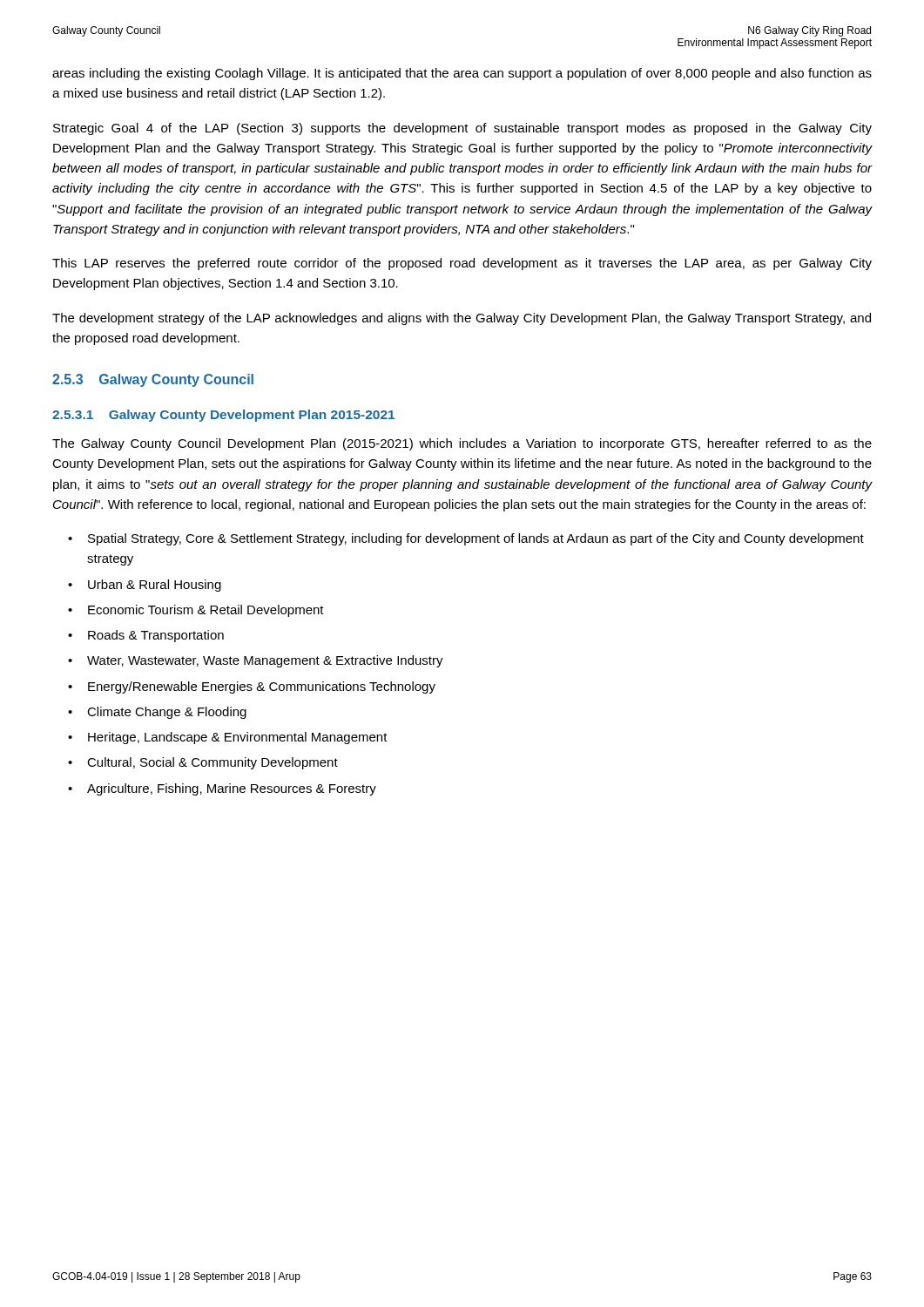Locate the text "• Heritage, Landscape & Environmental Management"
Image resolution: width=924 pixels, height=1307 pixels.
coord(228,738)
